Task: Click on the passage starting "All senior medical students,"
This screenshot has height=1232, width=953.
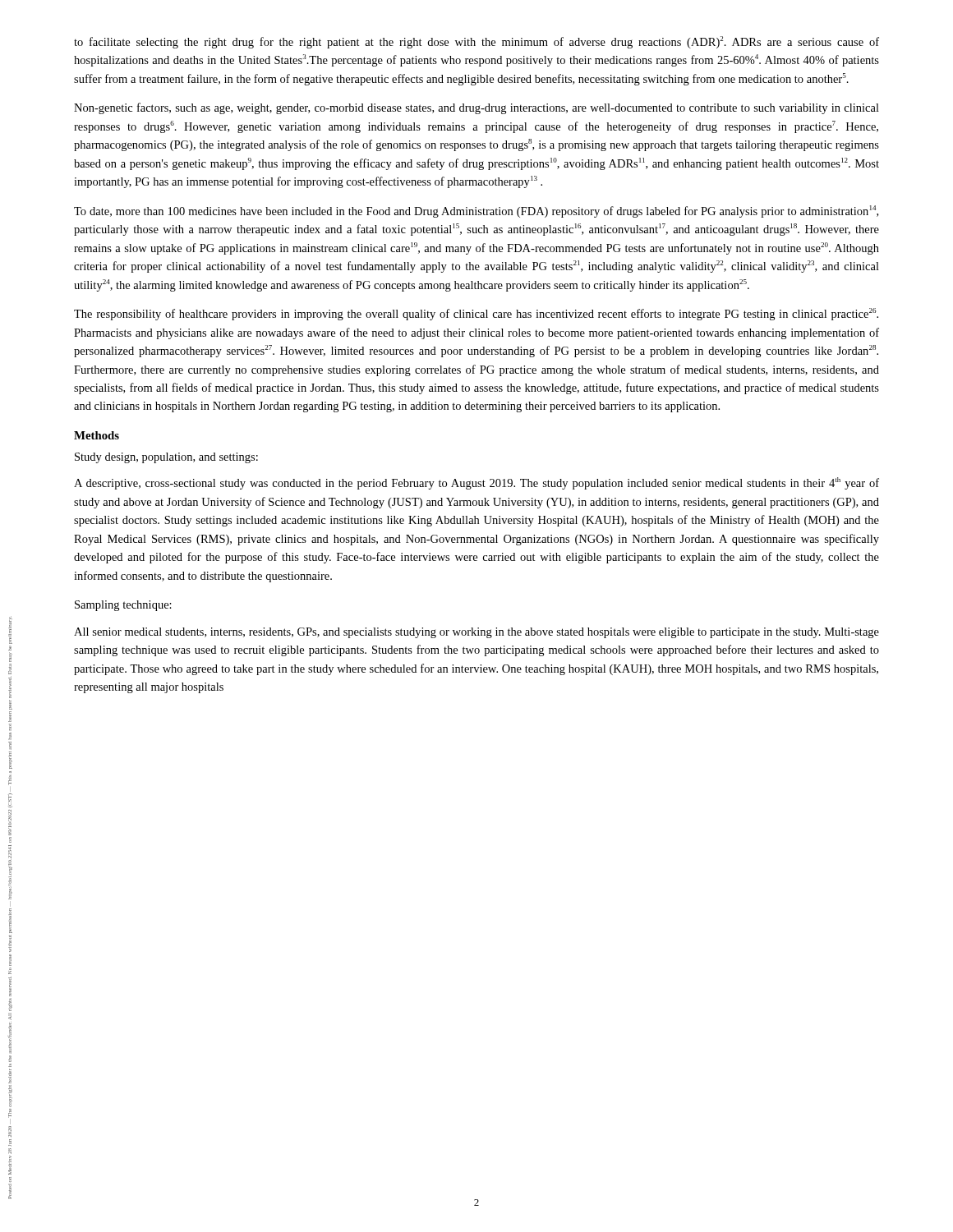Action: tap(476, 659)
